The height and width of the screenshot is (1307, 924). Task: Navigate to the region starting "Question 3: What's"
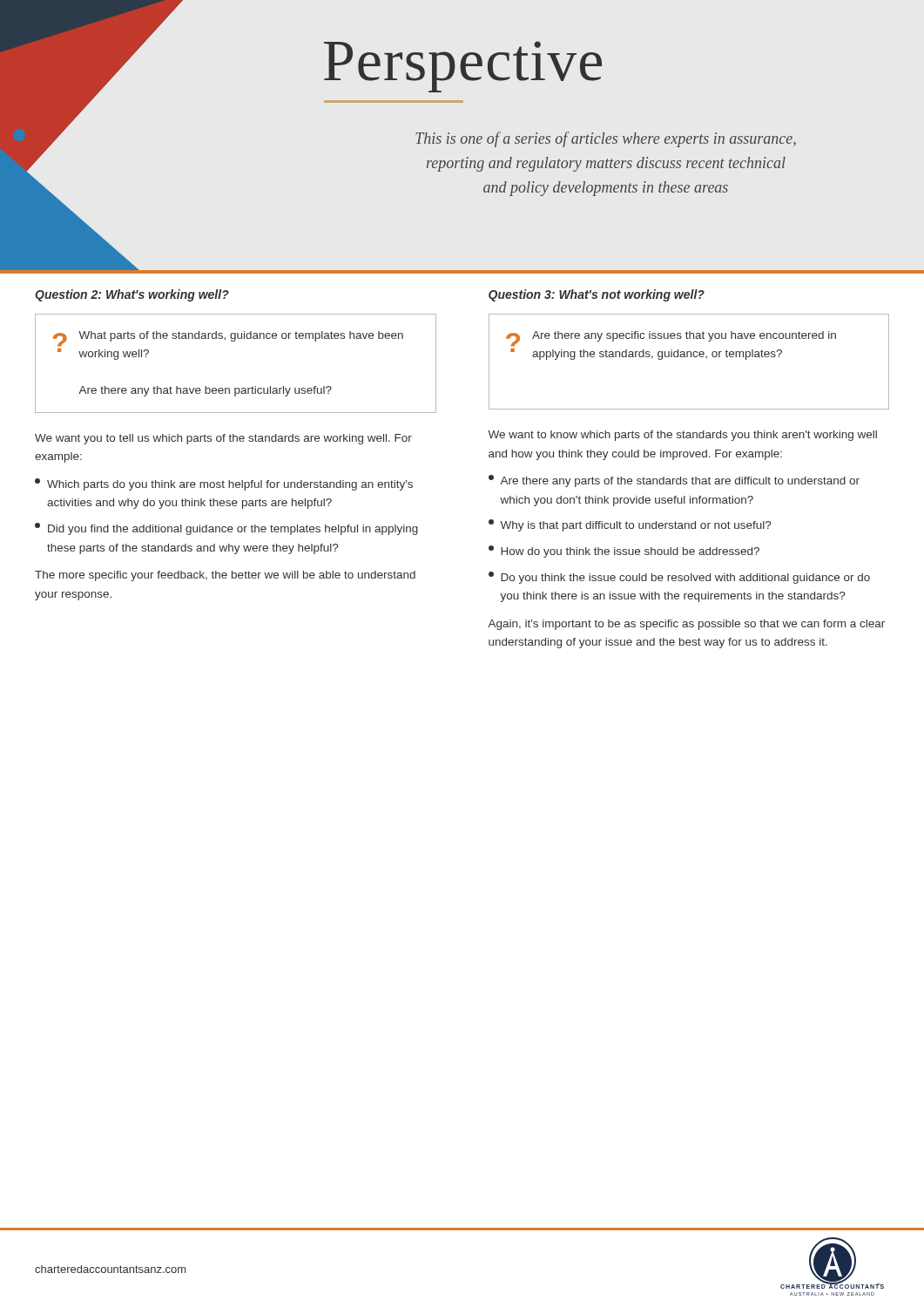(596, 295)
